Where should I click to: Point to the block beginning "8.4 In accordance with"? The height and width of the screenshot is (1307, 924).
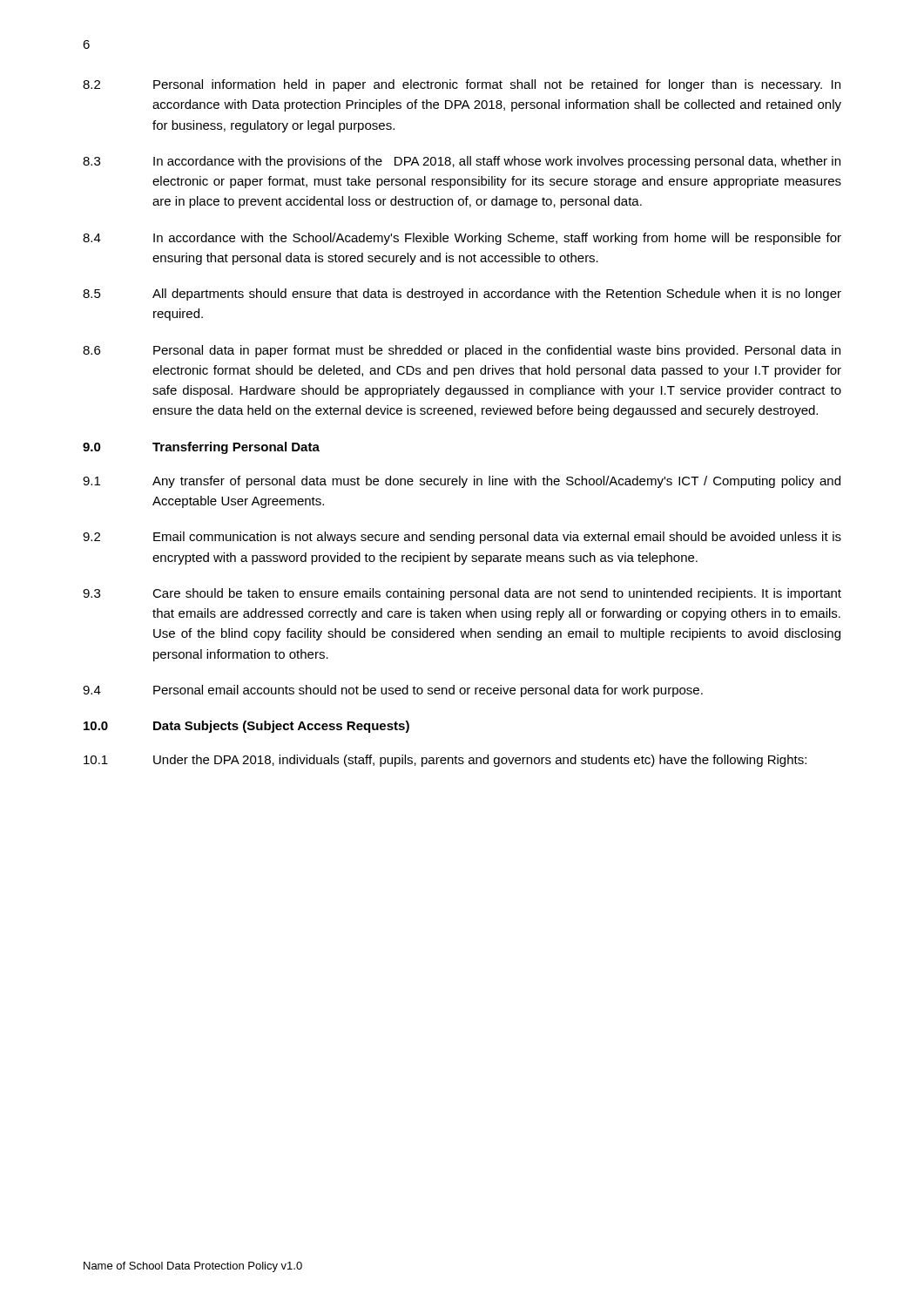(462, 247)
